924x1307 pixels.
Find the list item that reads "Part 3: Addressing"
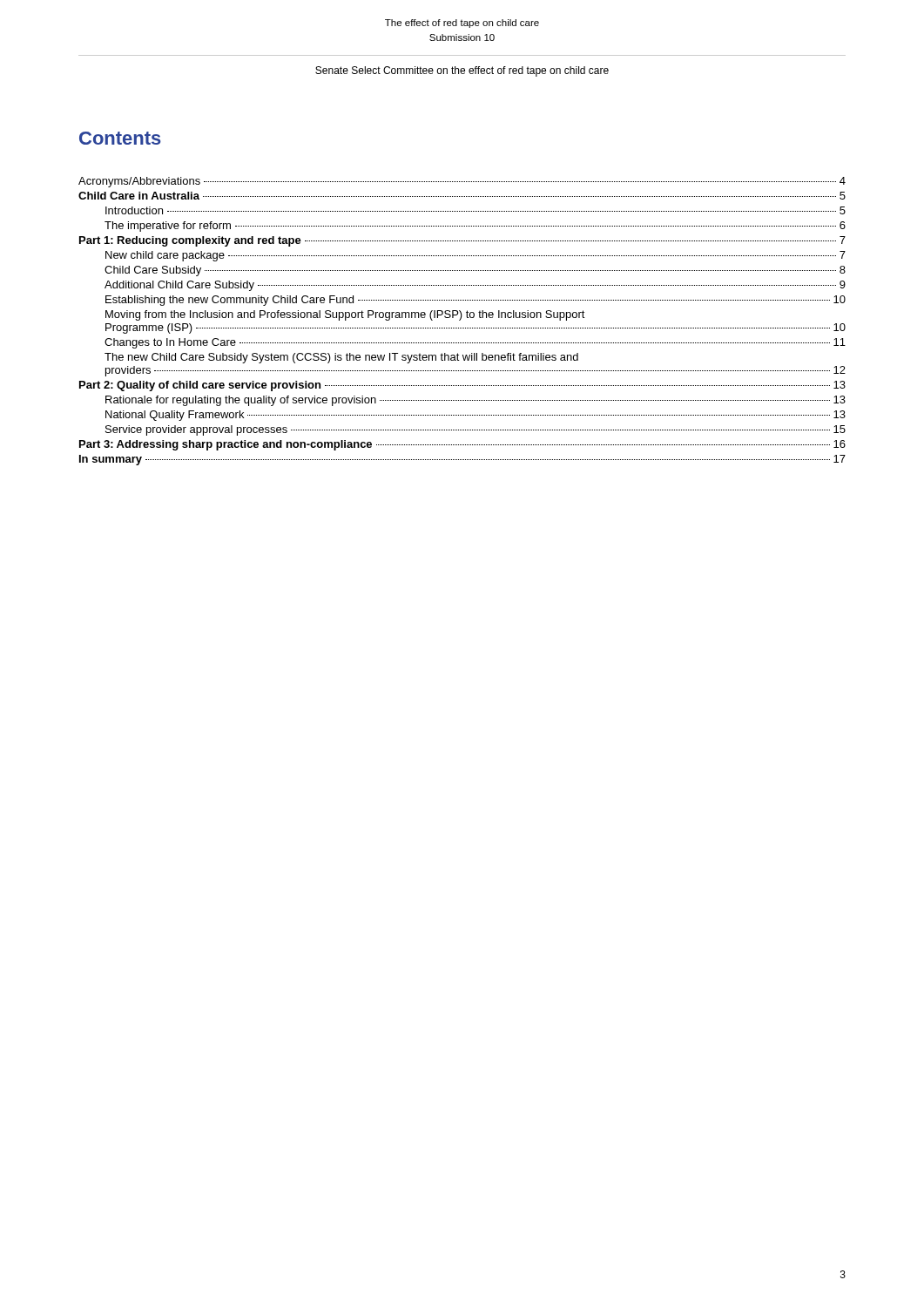point(462,443)
